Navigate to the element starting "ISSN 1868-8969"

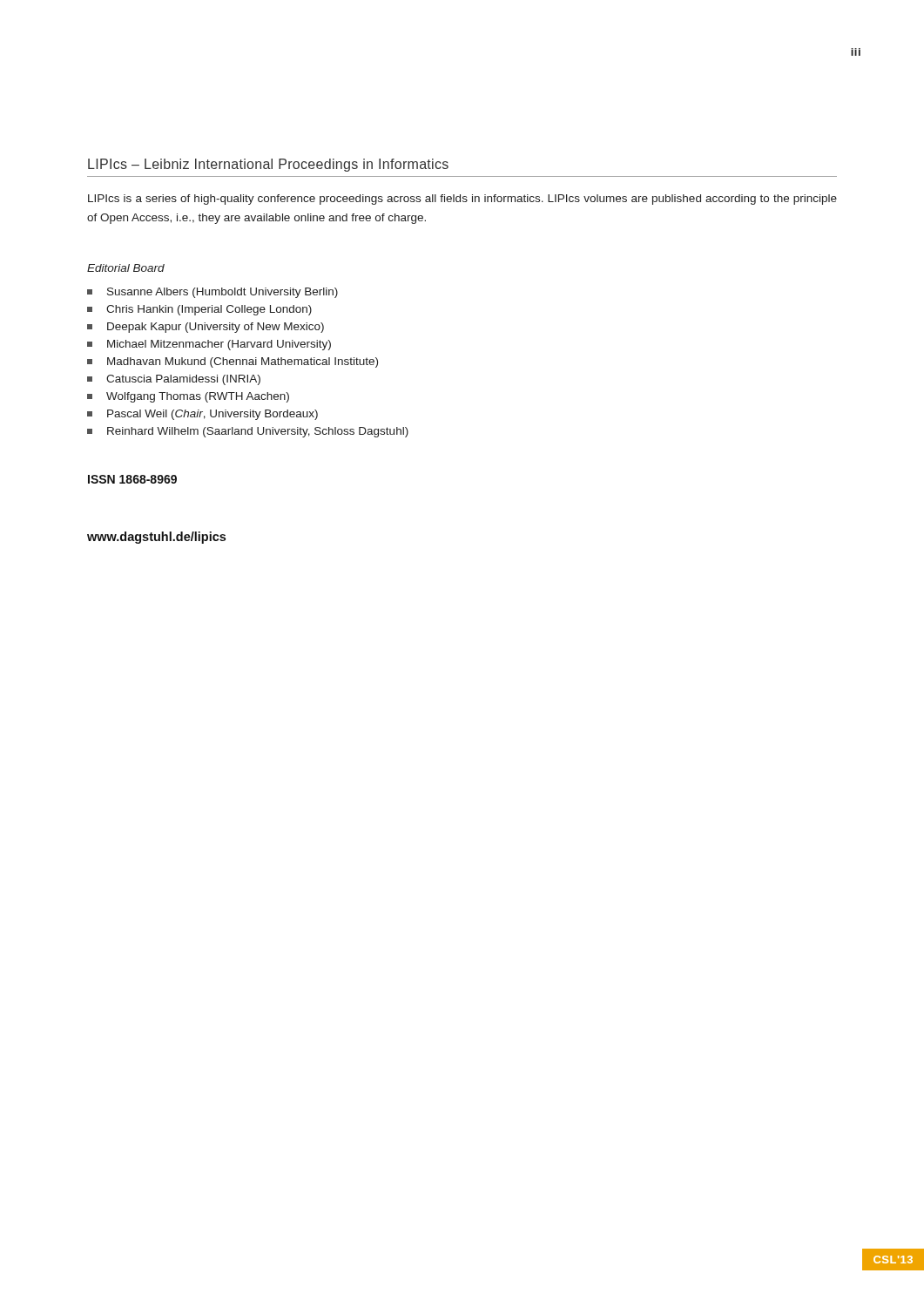(x=132, y=479)
